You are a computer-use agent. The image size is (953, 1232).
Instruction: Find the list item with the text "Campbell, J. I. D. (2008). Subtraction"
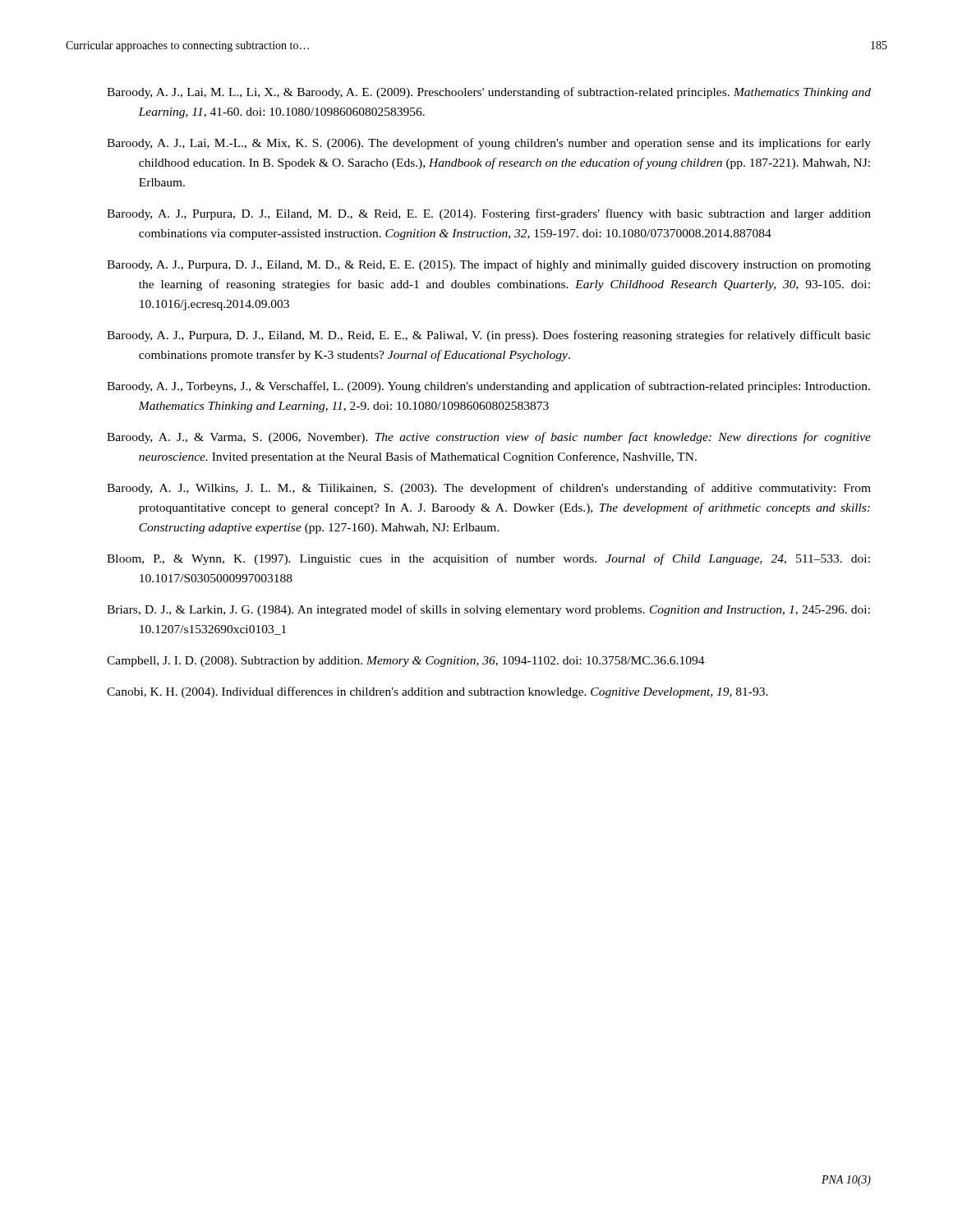(x=406, y=660)
